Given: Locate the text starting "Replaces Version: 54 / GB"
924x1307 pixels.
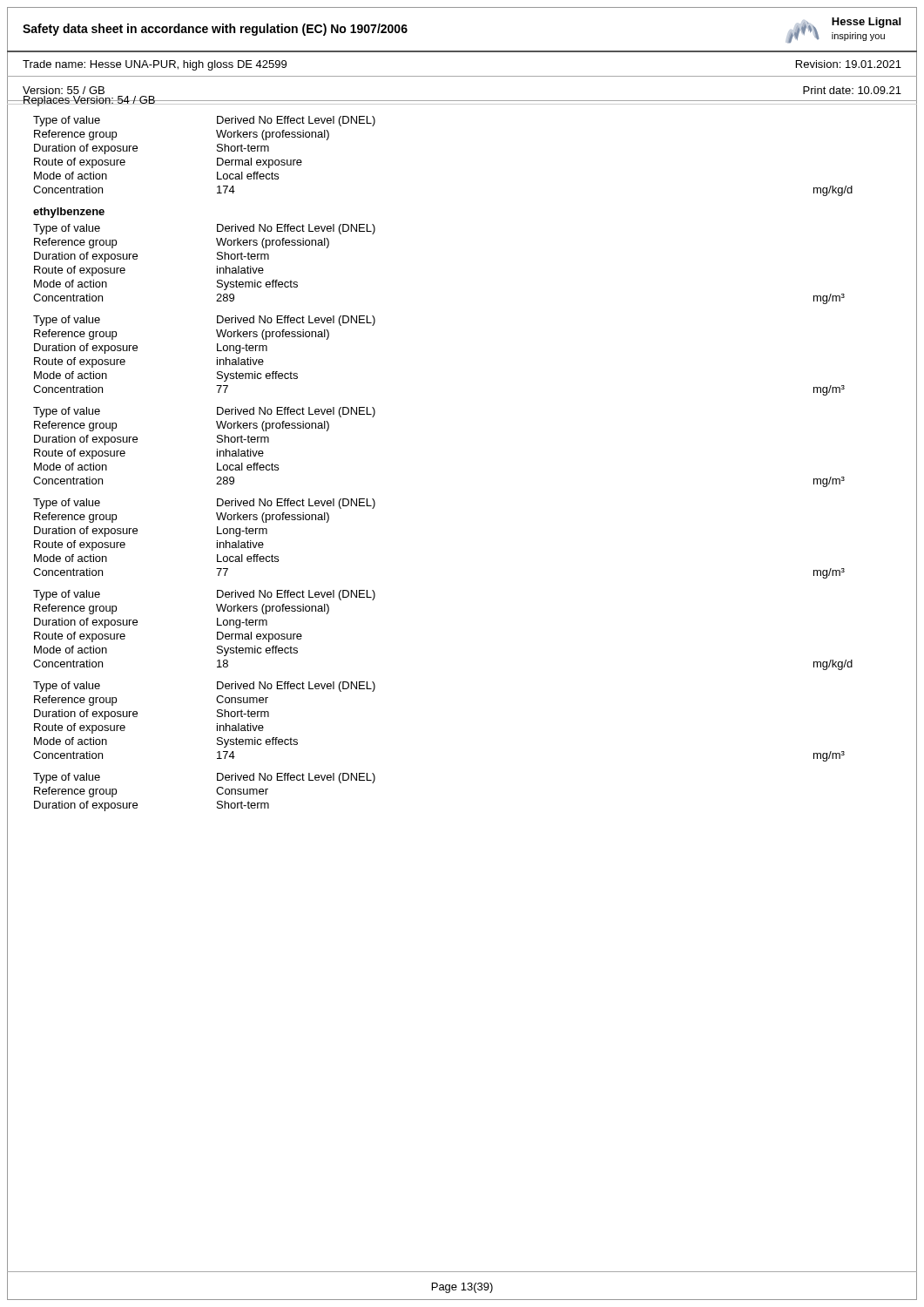Looking at the screenshot, I should [x=89, y=100].
